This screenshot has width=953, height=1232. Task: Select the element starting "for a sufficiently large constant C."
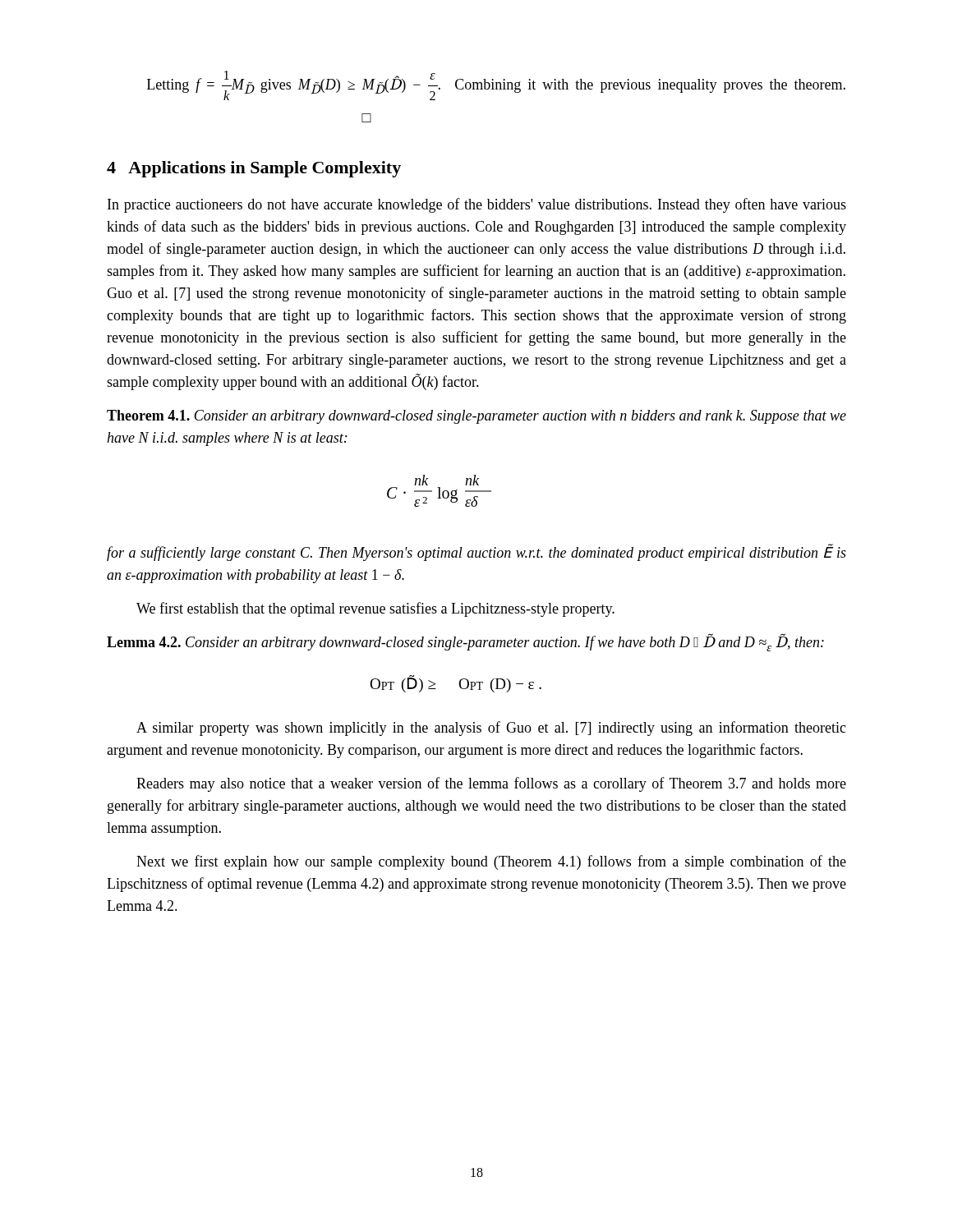(476, 564)
